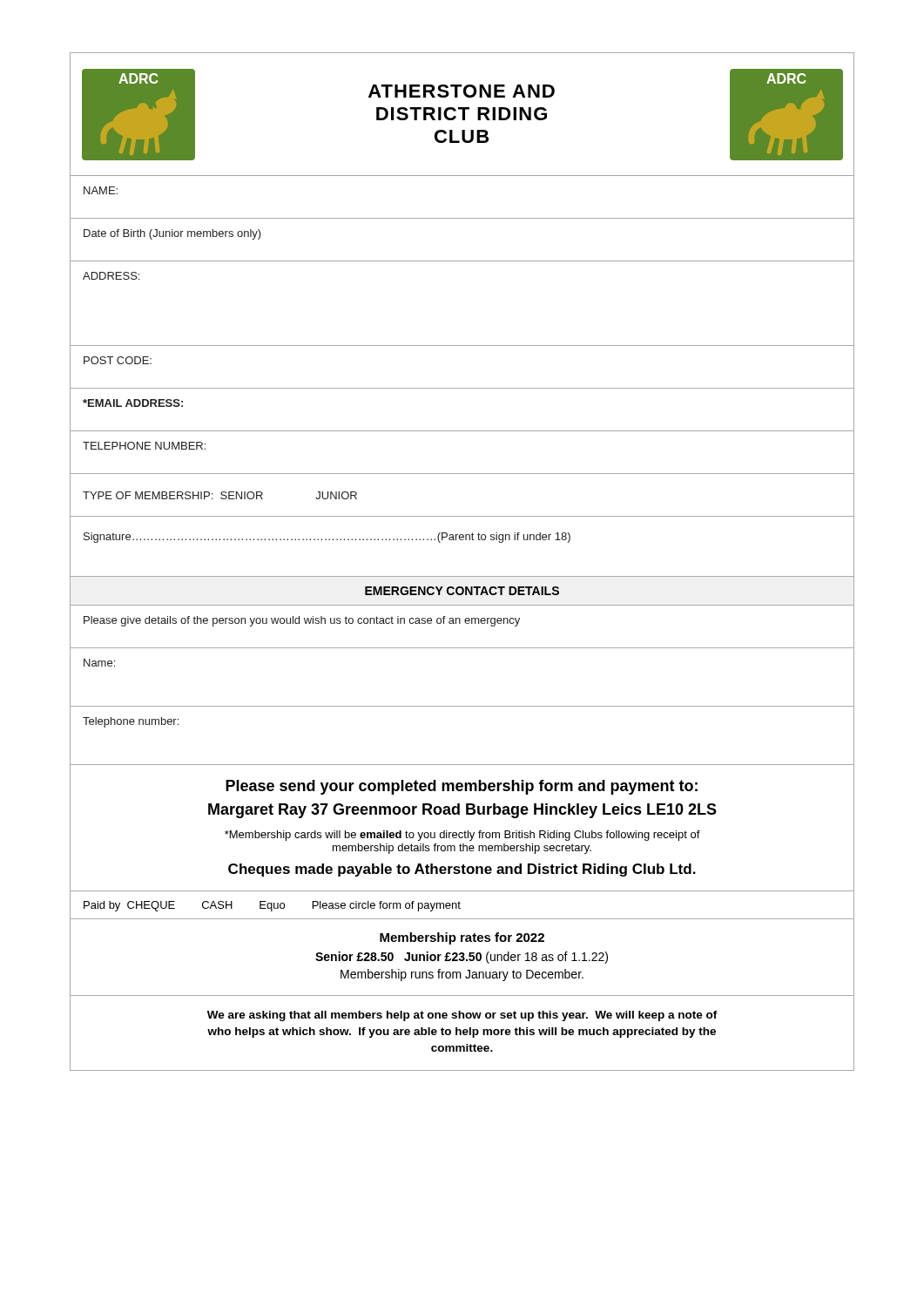Navigate to the element starting "POST CODE:"
Image resolution: width=924 pixels, height=1307 pixels.
coord(118,360)
